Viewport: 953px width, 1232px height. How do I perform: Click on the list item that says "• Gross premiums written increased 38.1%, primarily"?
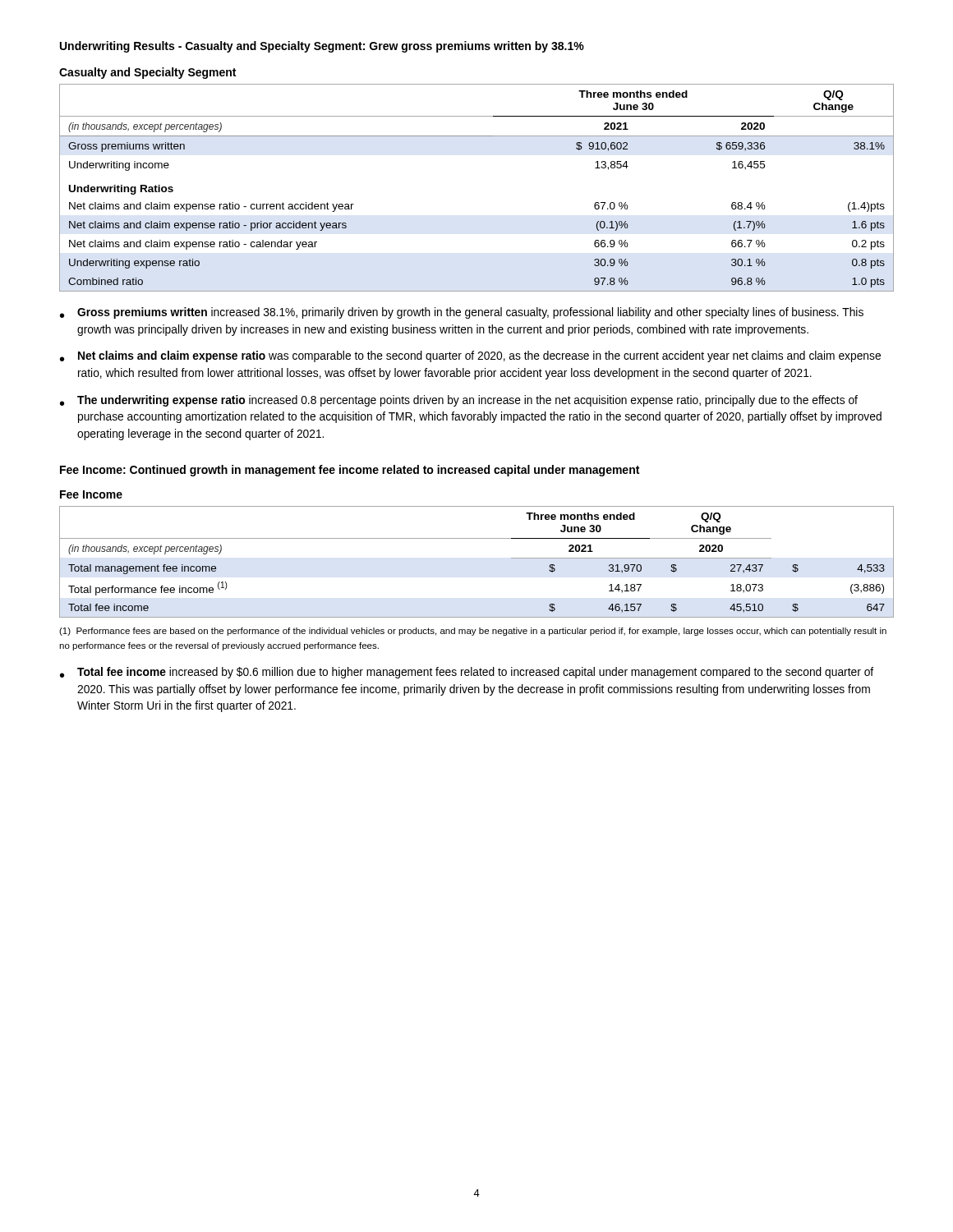pos(476,322)
